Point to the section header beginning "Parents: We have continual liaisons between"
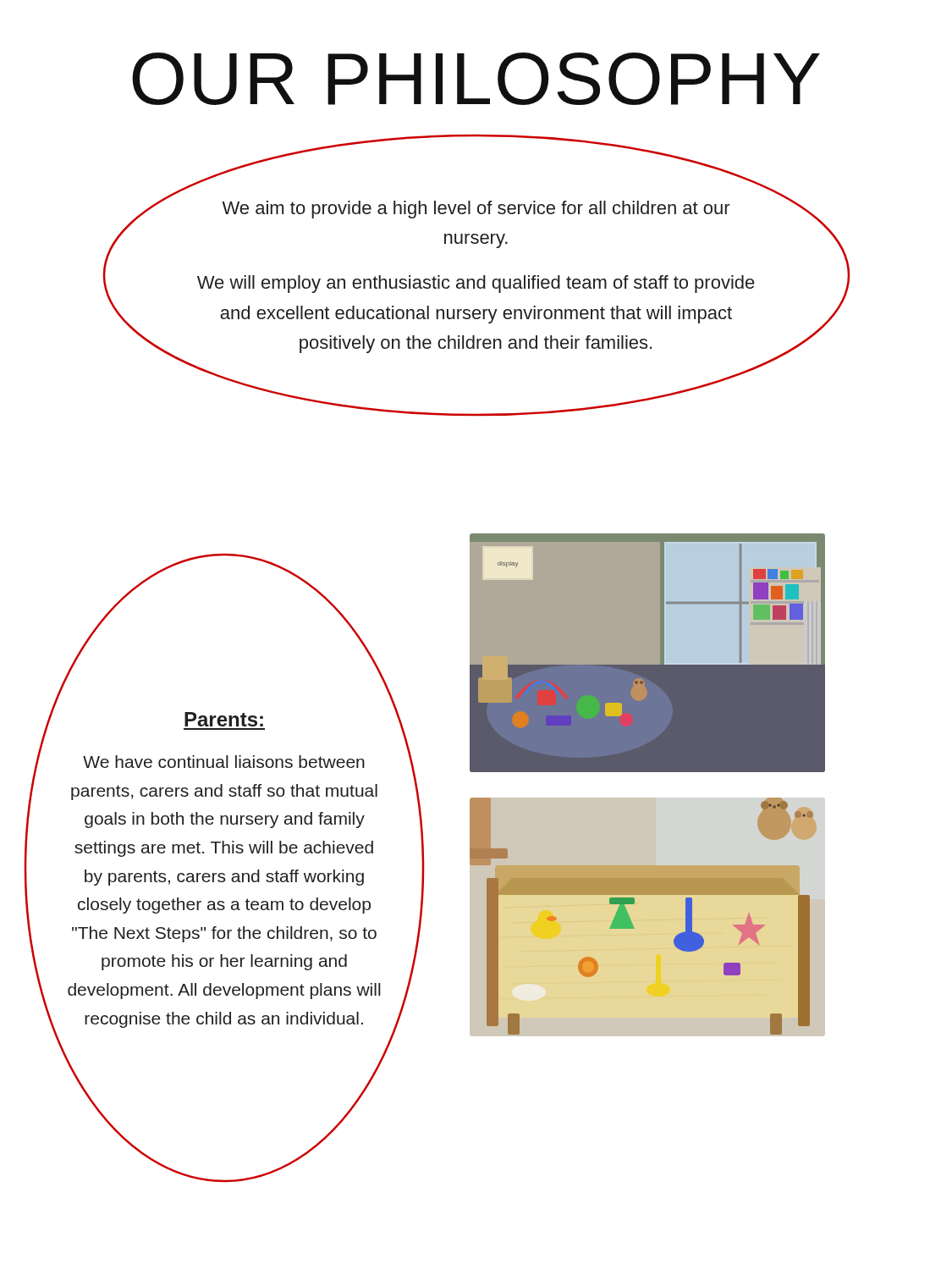 click(x=224, y=868)
